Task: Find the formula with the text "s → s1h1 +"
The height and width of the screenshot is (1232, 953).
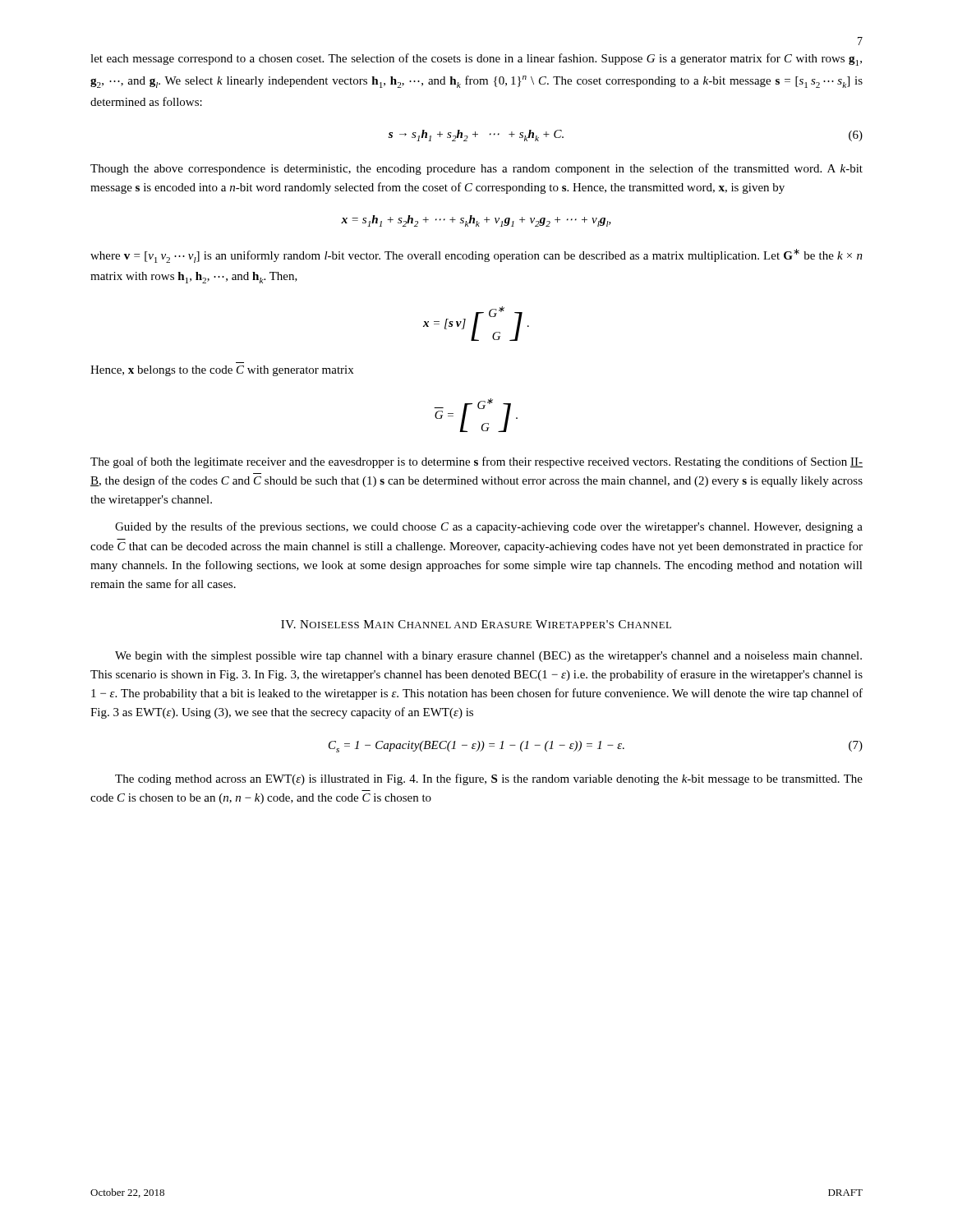Action: [430, 136]
